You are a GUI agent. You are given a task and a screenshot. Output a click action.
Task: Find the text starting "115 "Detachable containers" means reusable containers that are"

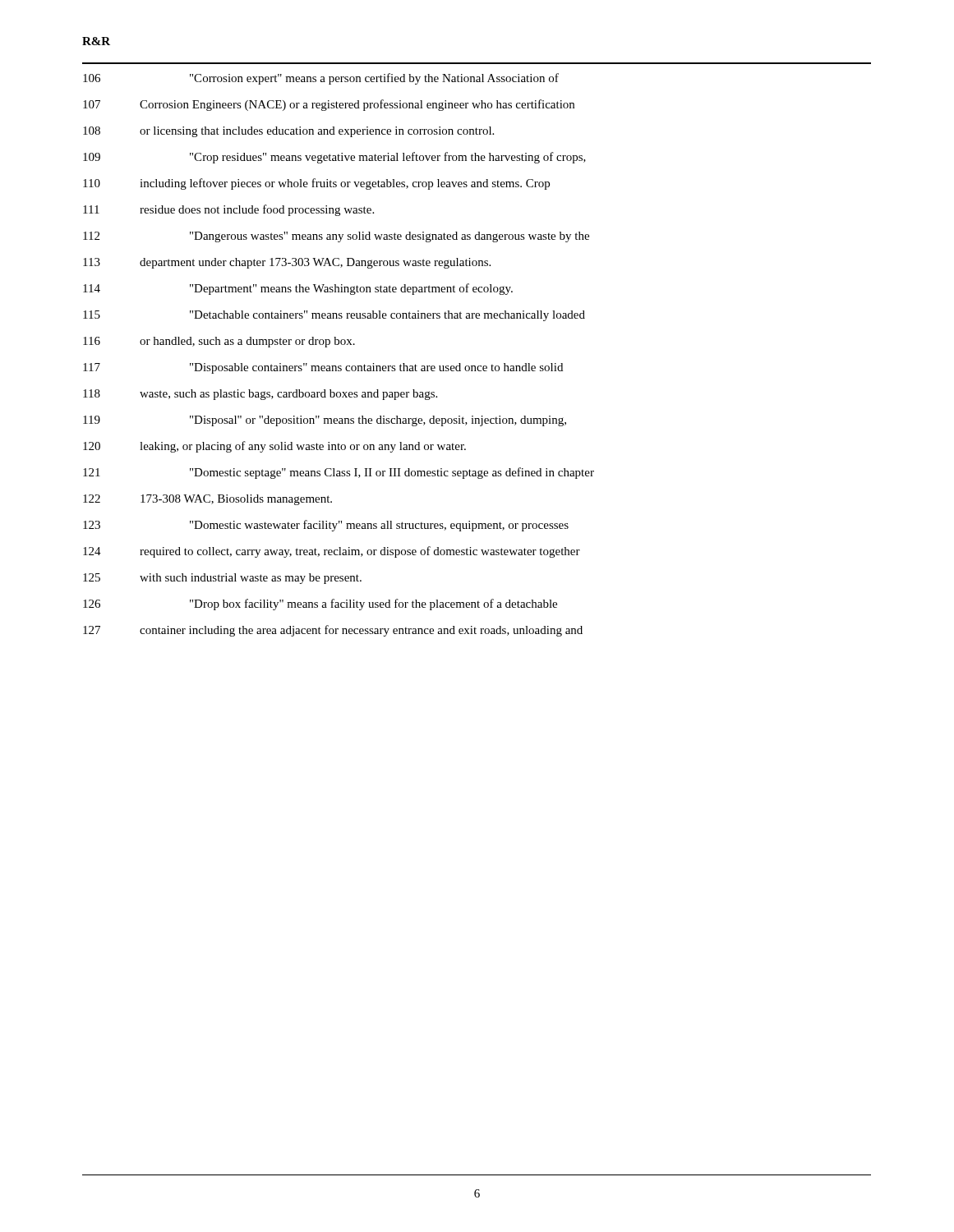[x=477, y=315]
